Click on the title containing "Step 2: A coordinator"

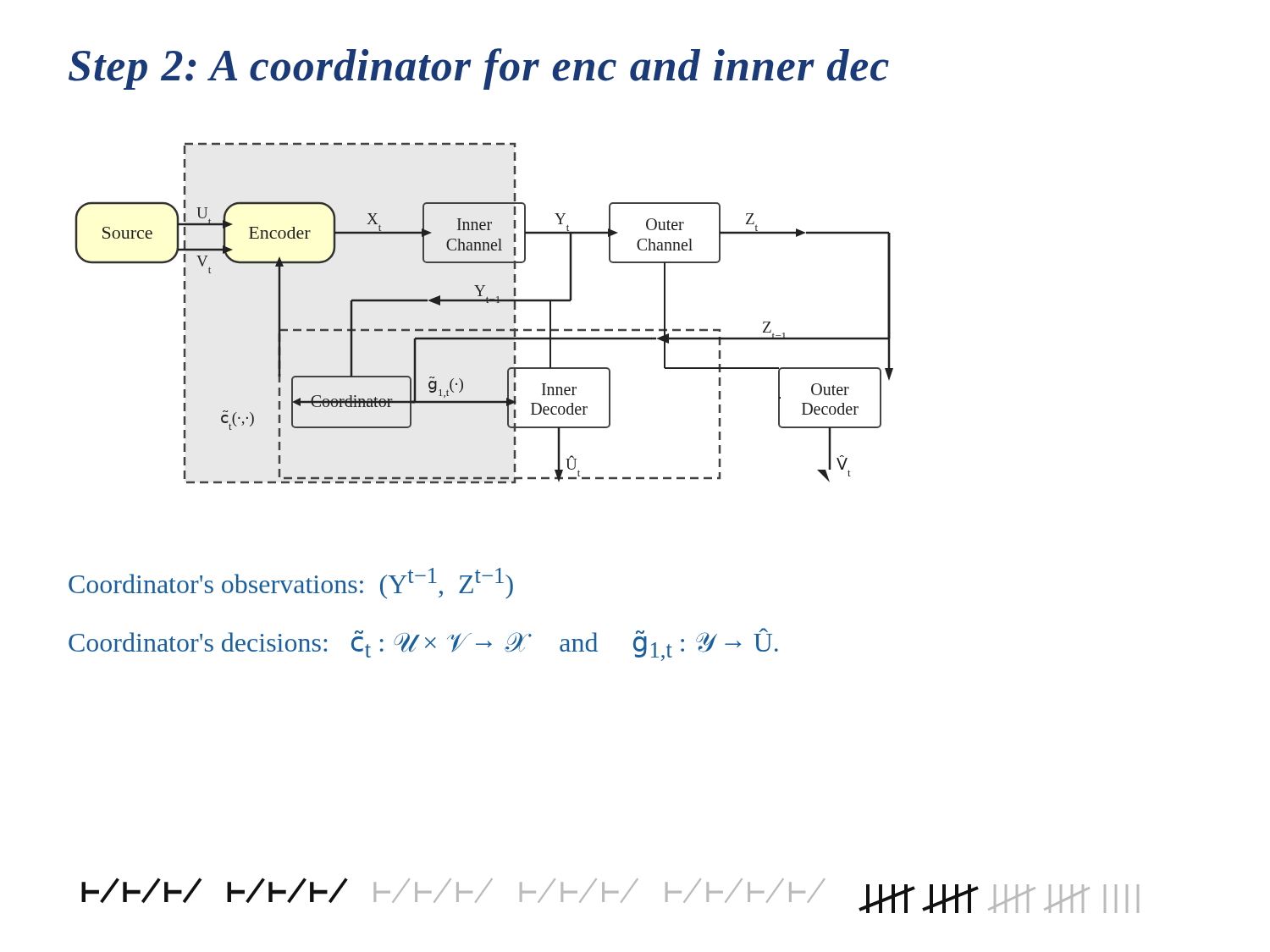point(479,66)
